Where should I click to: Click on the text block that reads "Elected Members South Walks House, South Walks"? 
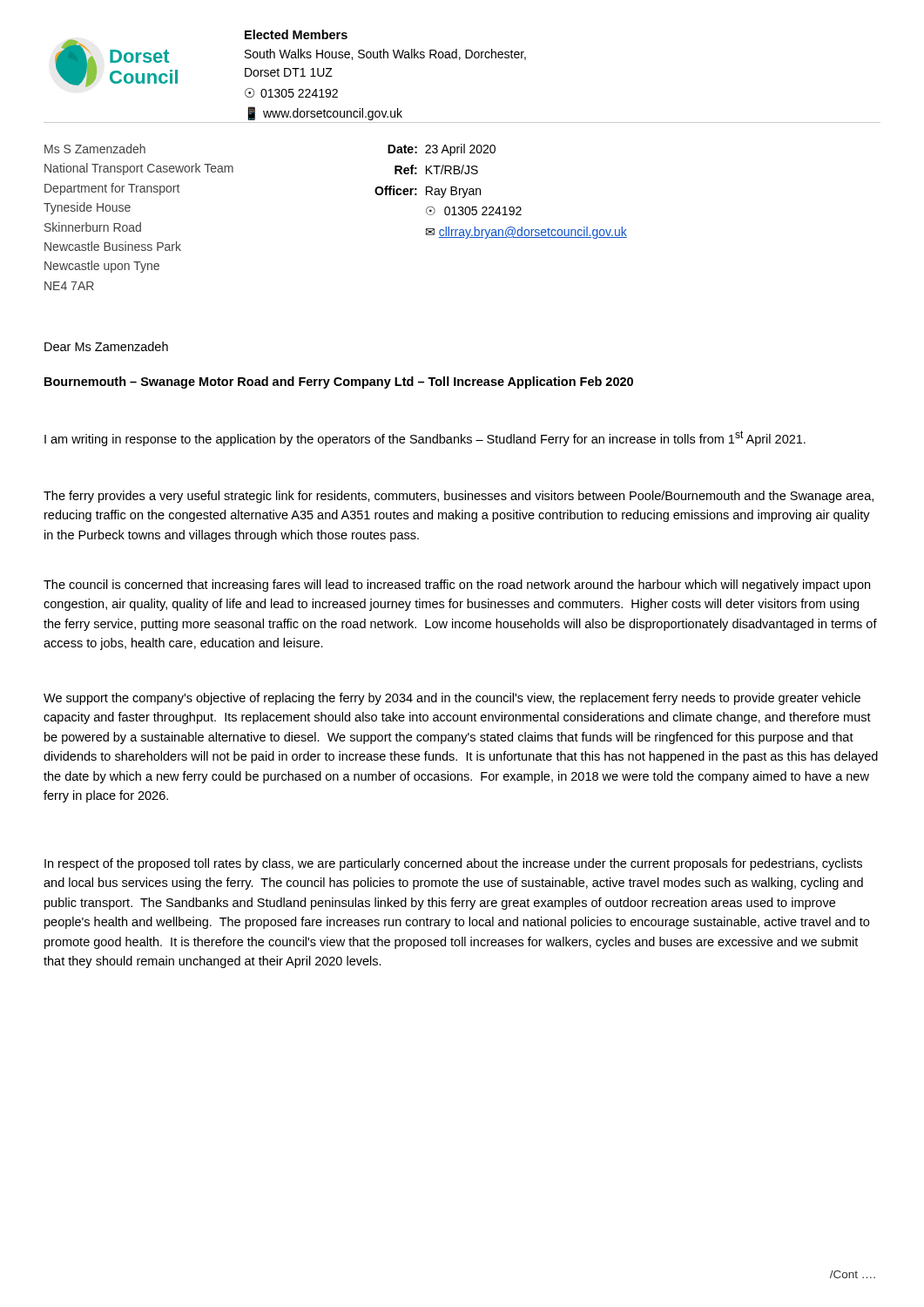296,34
